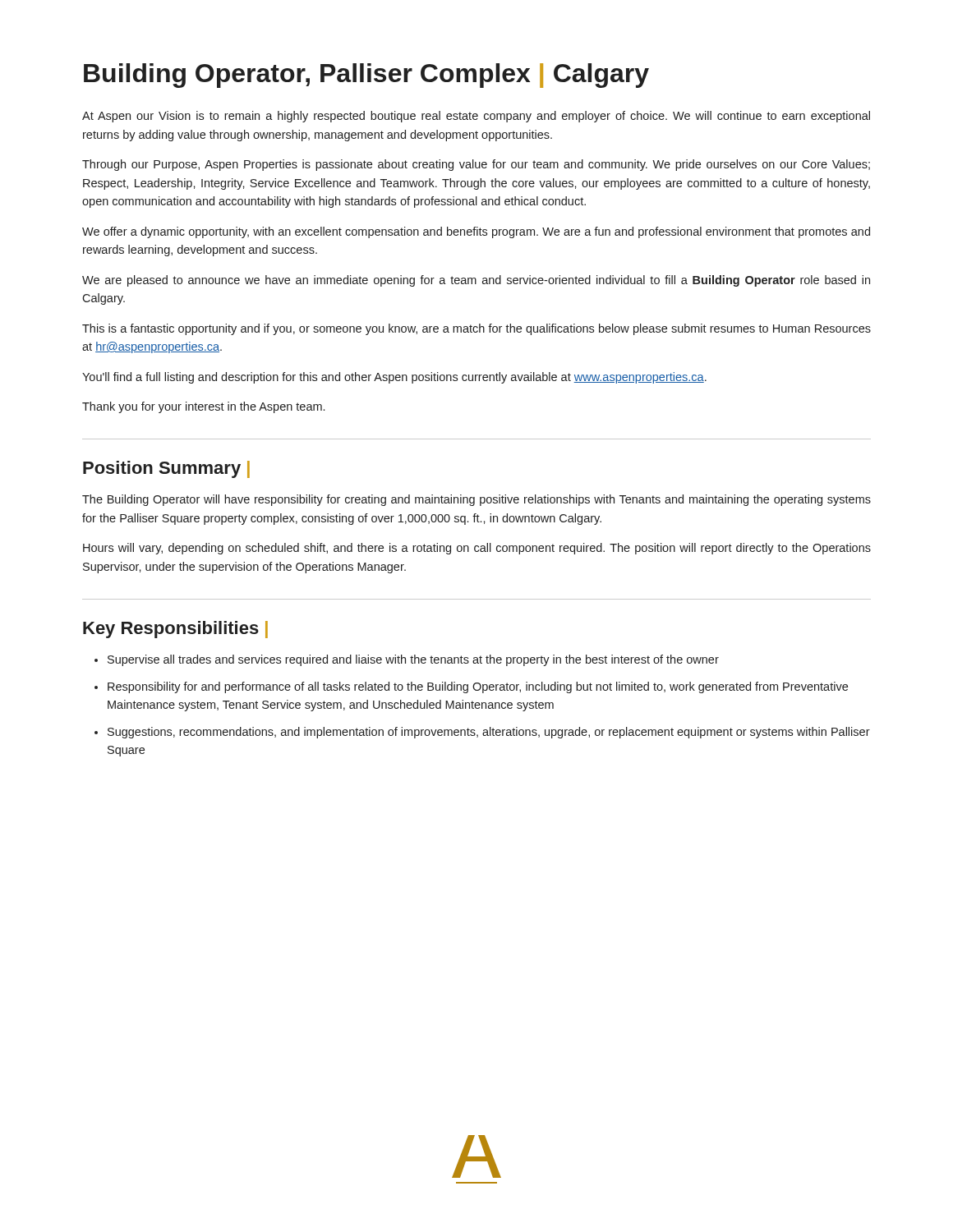Image resolution: width=953 pixels, height=1232 pixels.
Task: Click where it says "Key Responsibilities |"
Action: (176, 628)
